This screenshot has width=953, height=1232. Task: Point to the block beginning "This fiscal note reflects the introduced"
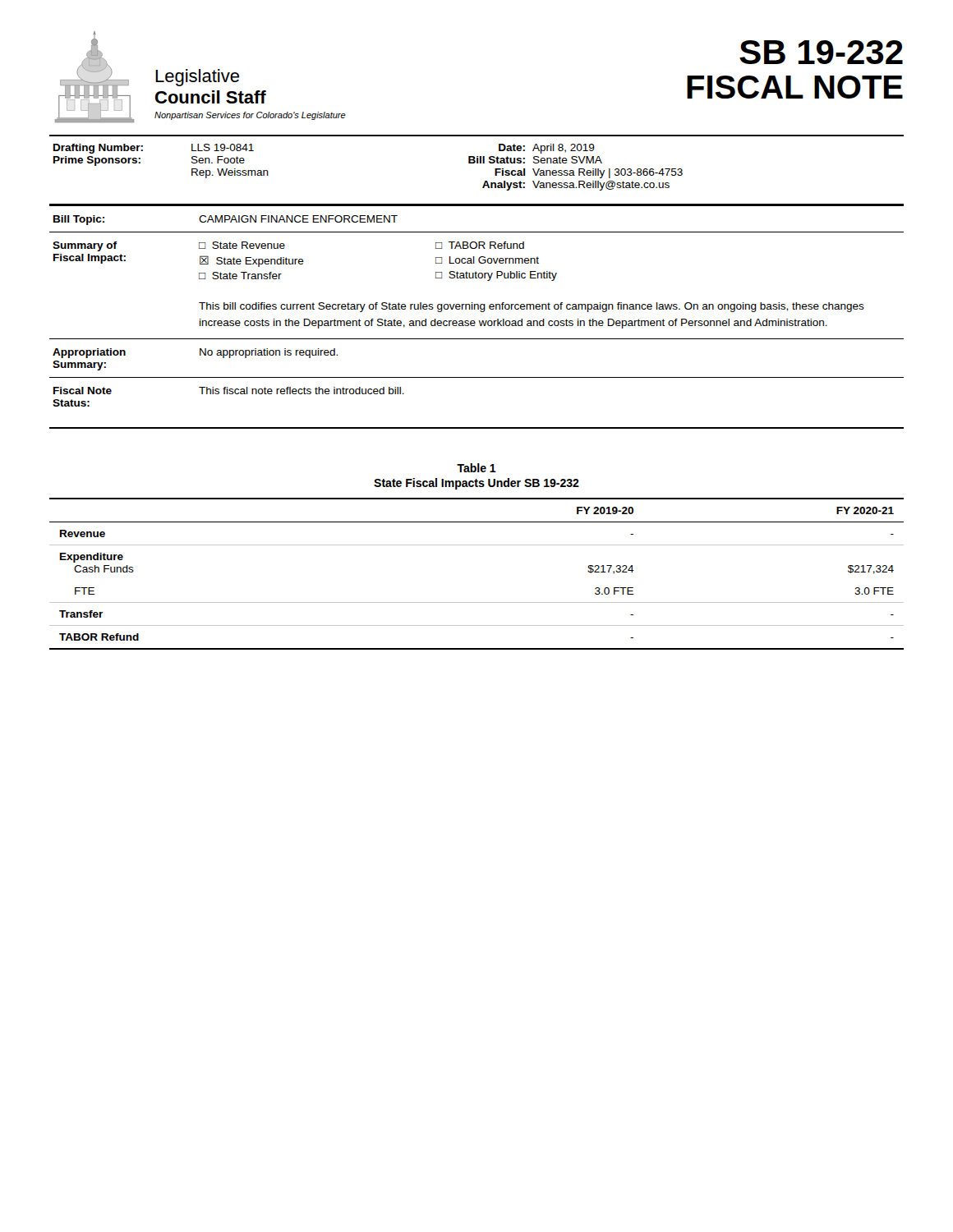coord(302,390)
